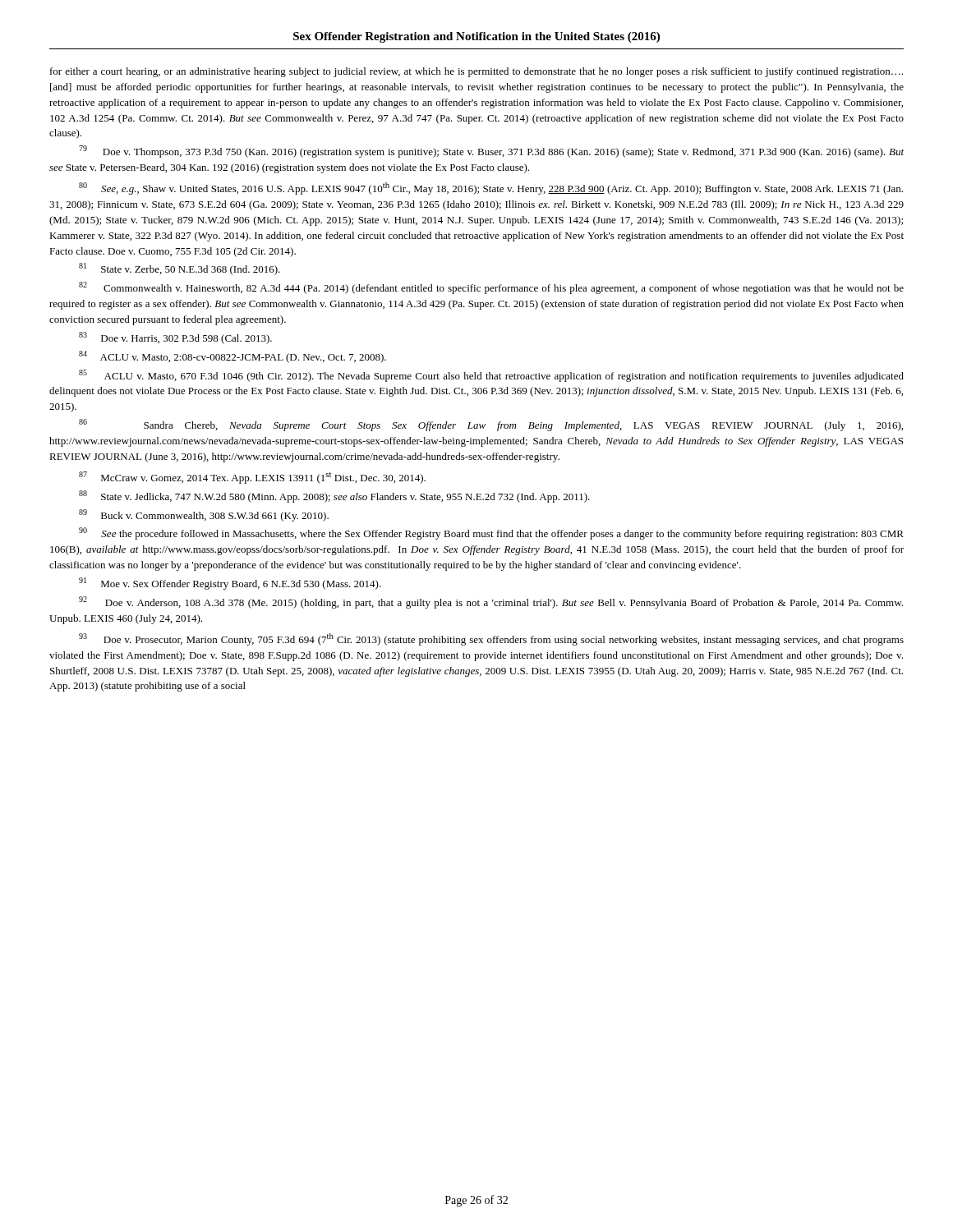
Task: Select the text block starting "81 State v. Zerbe,"
Action: (x=180, y=269)
